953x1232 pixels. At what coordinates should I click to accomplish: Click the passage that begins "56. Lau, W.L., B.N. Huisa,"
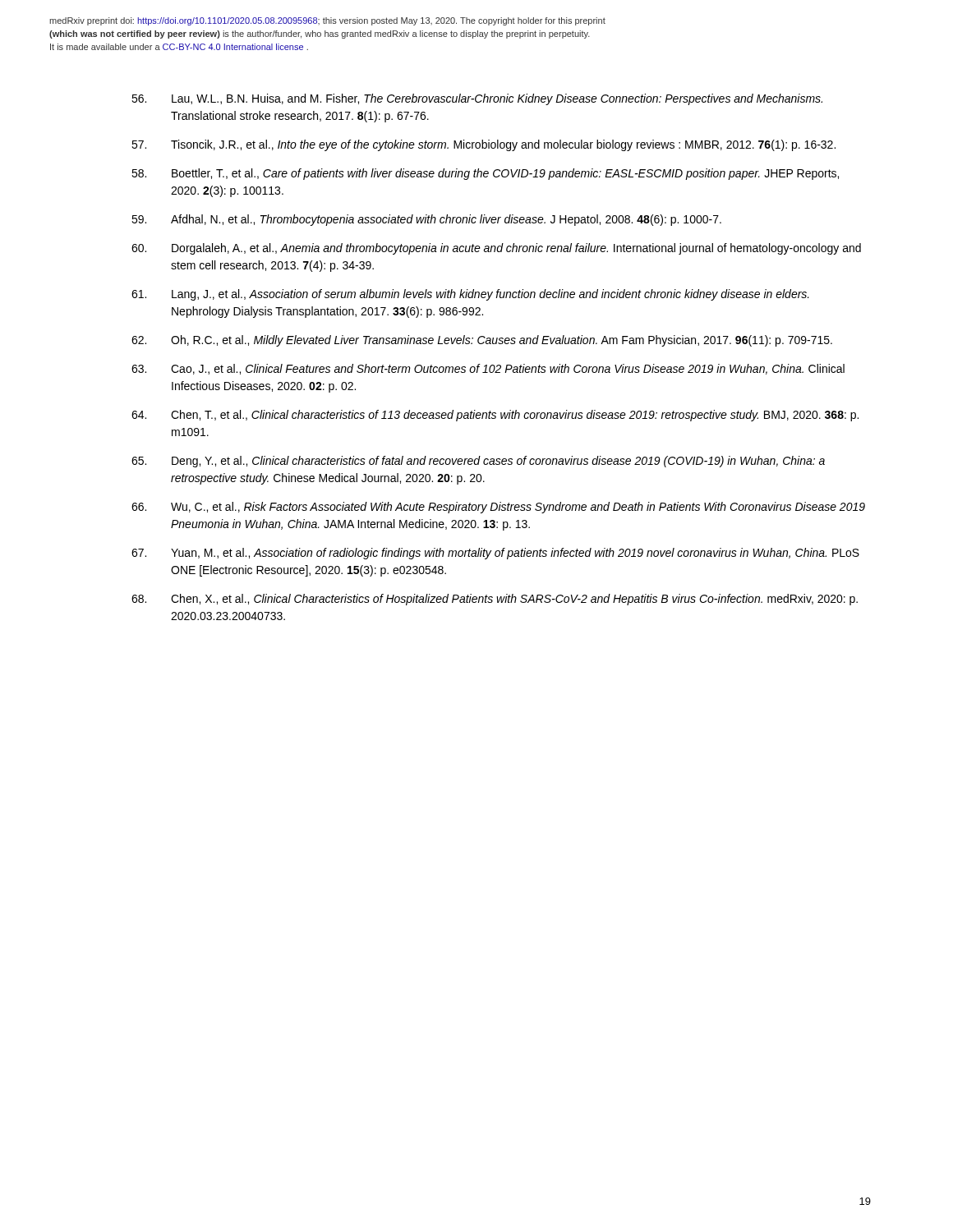point(501,108)
